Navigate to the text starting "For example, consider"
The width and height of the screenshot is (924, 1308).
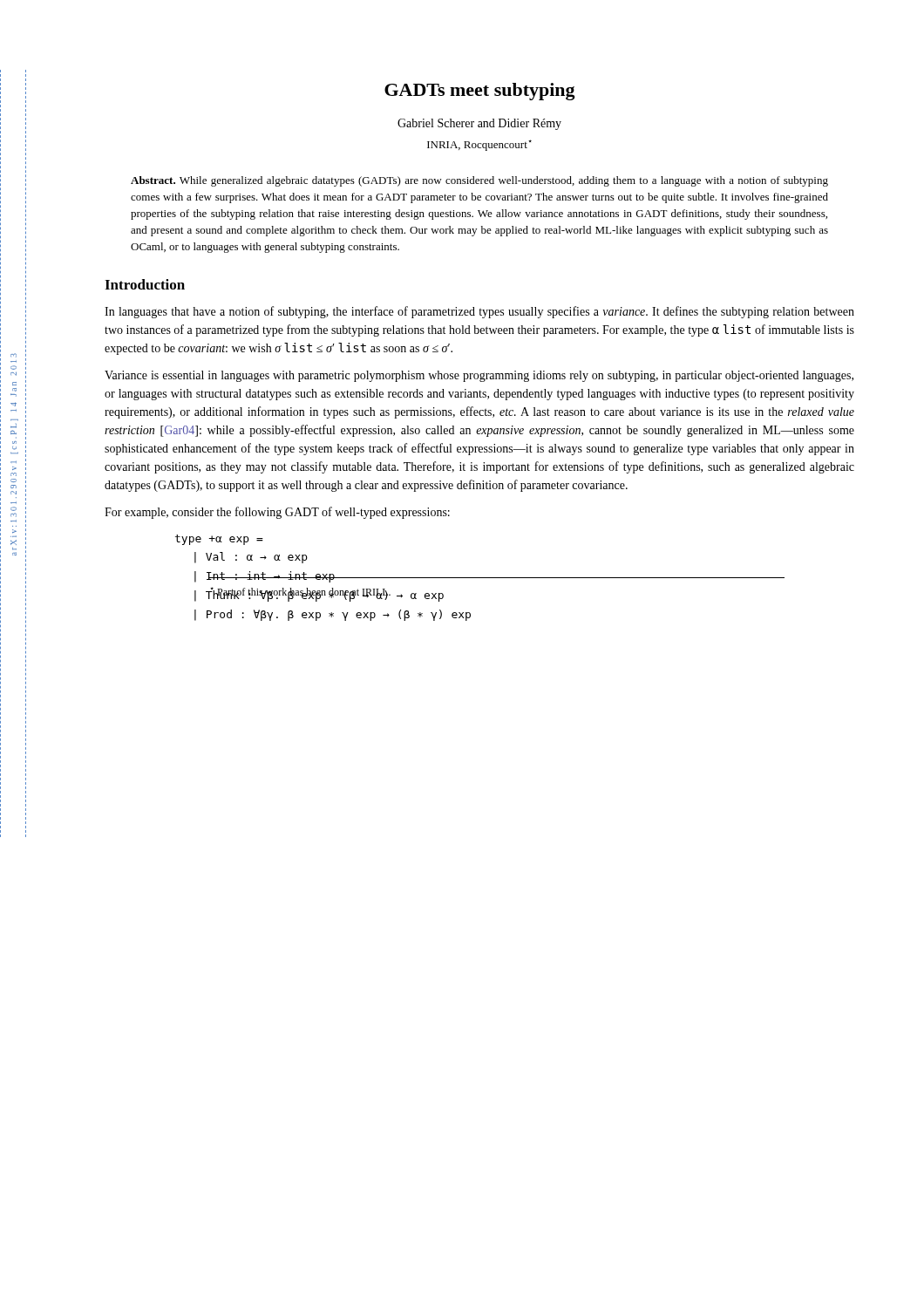pos(278,512)
